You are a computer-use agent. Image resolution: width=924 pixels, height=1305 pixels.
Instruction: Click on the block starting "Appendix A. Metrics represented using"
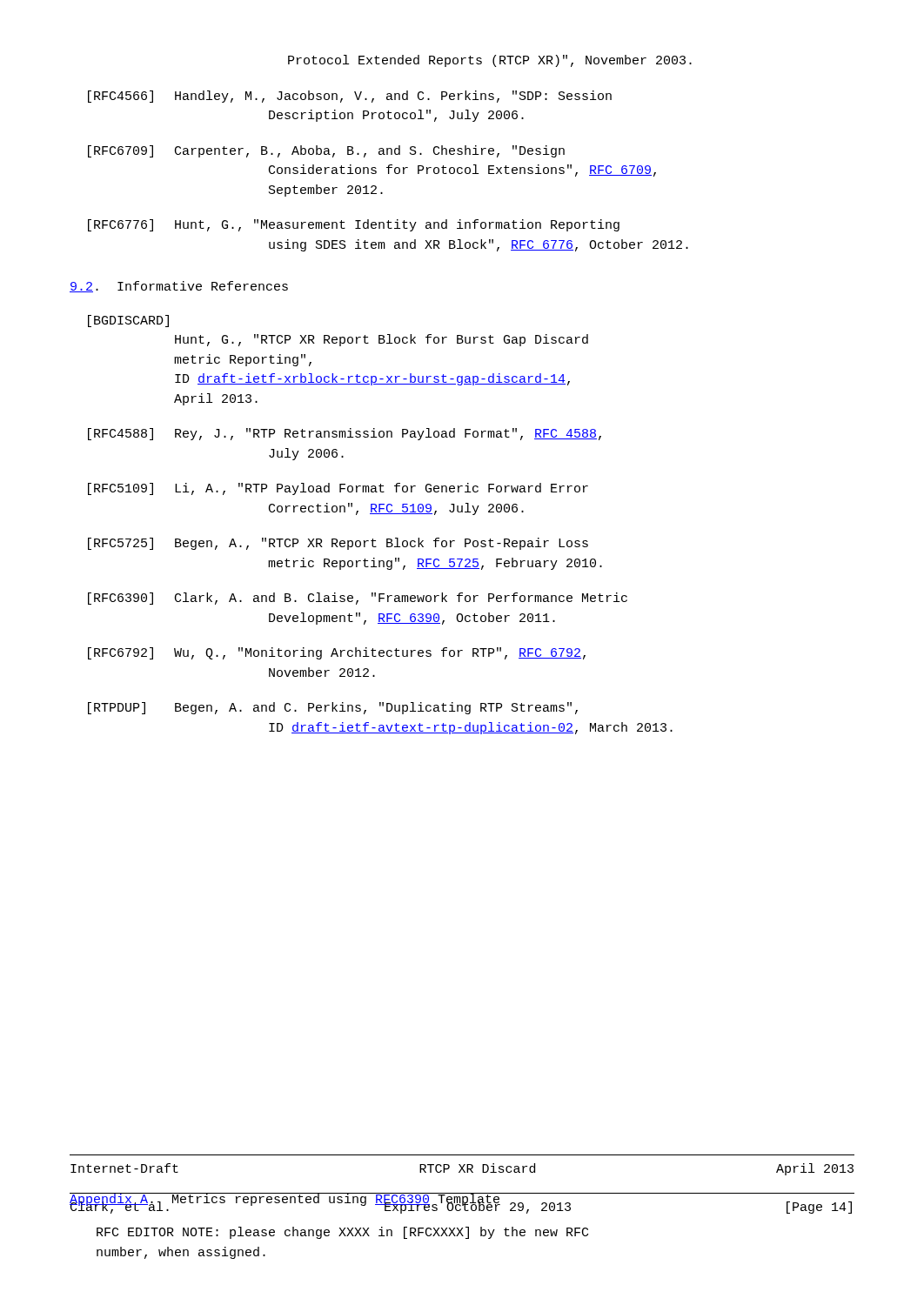click(285, 1200)
